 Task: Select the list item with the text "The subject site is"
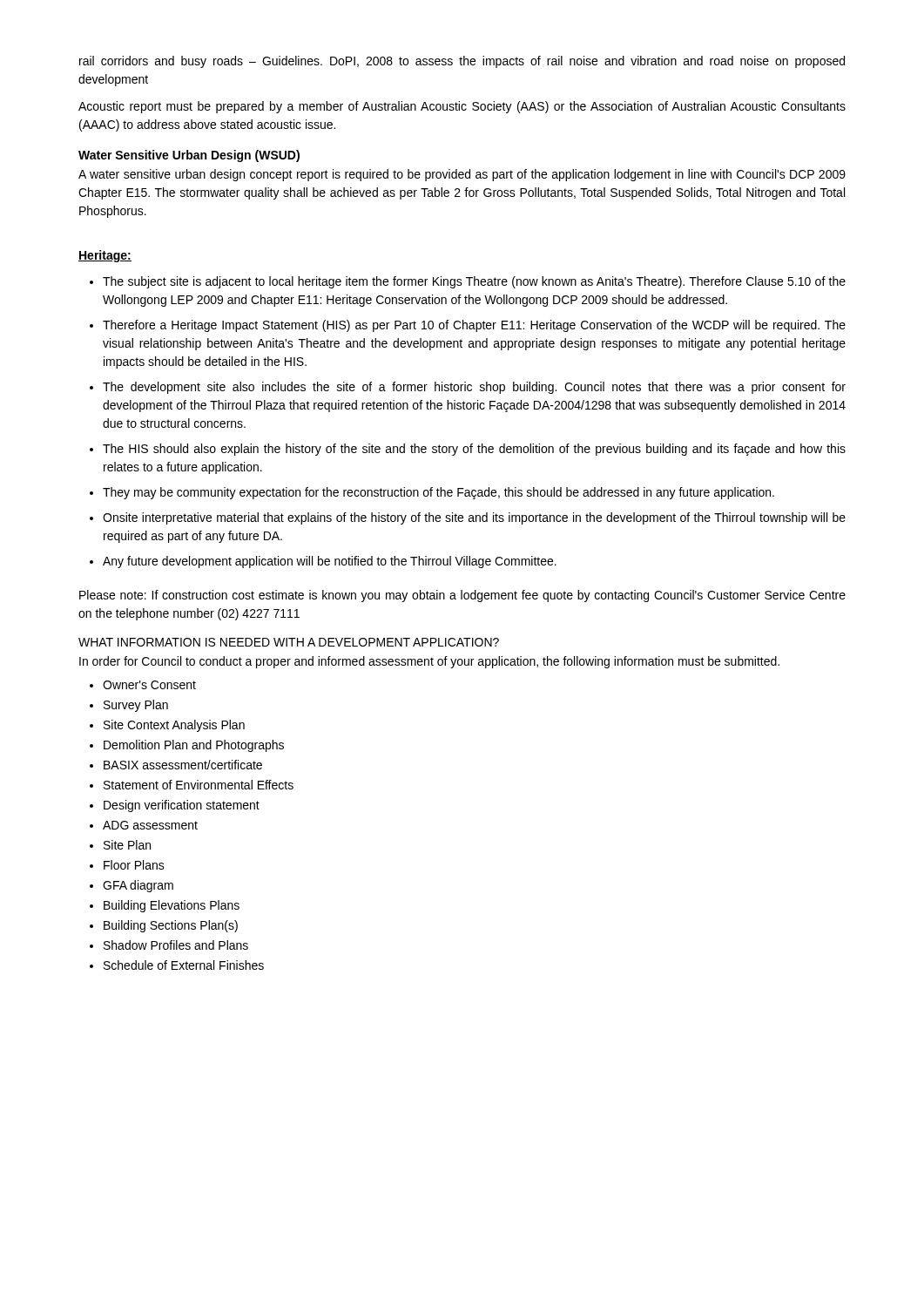click(474, 291)
